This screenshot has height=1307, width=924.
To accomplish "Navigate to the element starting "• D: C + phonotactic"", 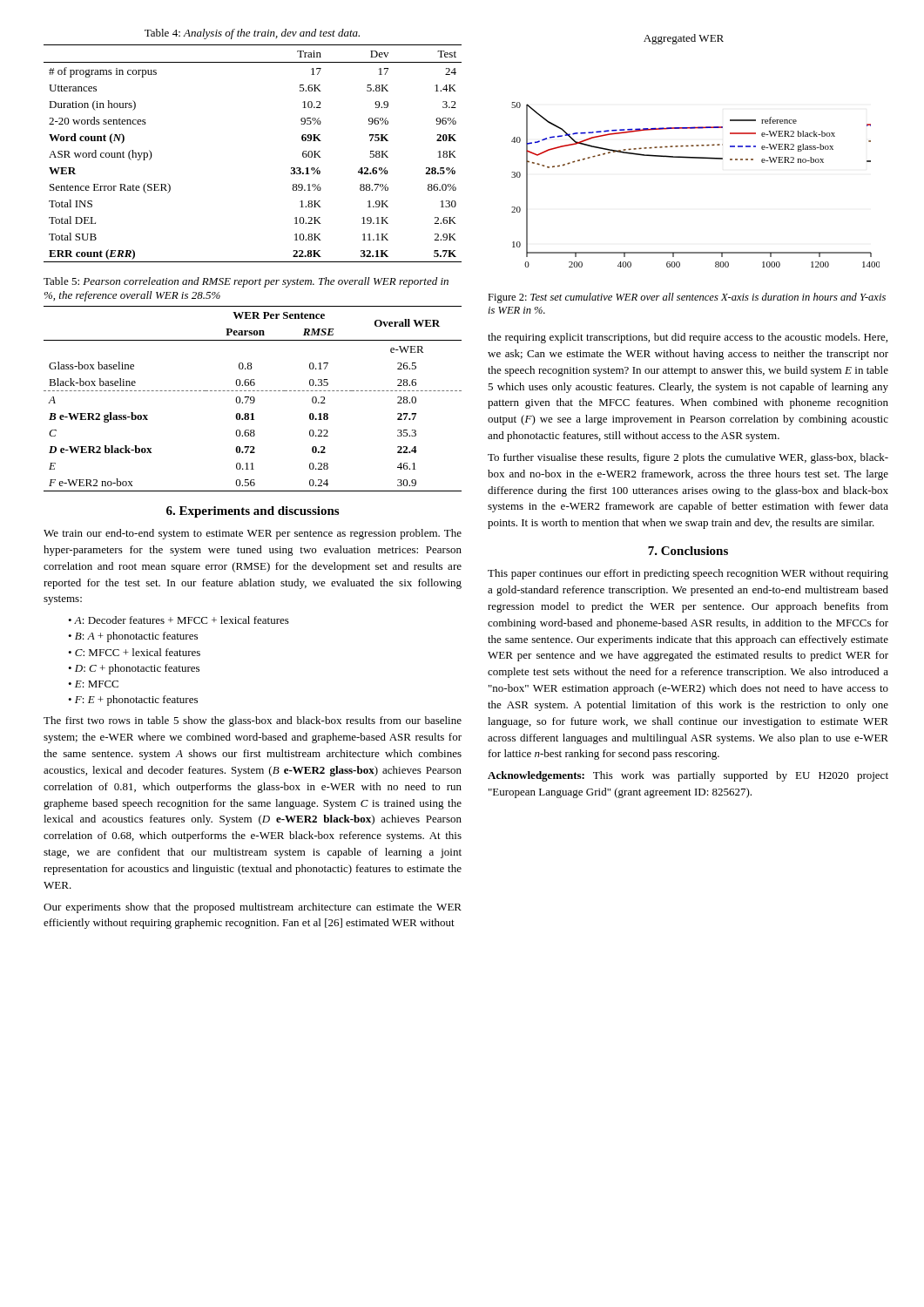I will [x=134, y=668].
